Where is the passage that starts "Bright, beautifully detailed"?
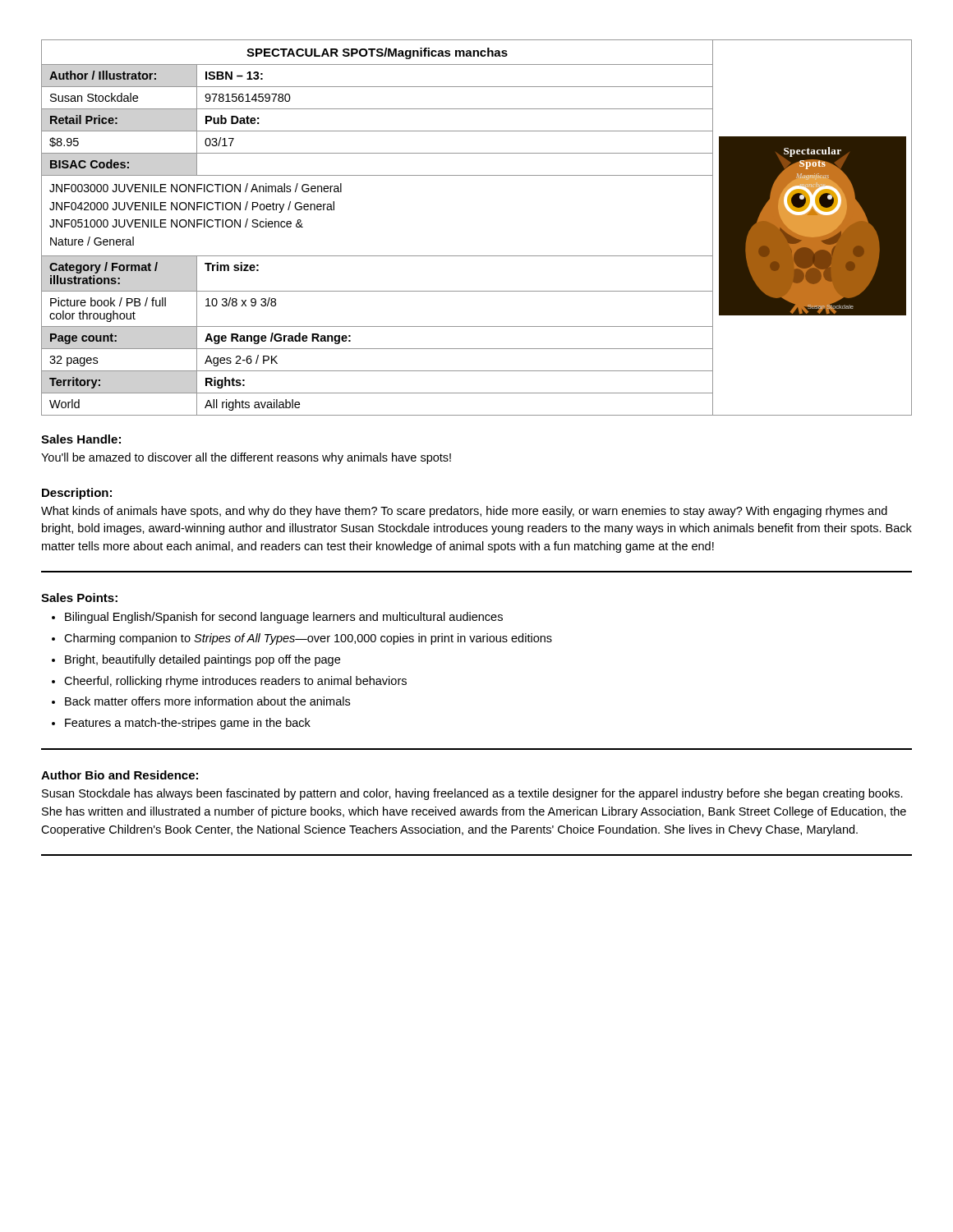The width and height of the screenshot is (953, 1232). click(x=202, y=659)
